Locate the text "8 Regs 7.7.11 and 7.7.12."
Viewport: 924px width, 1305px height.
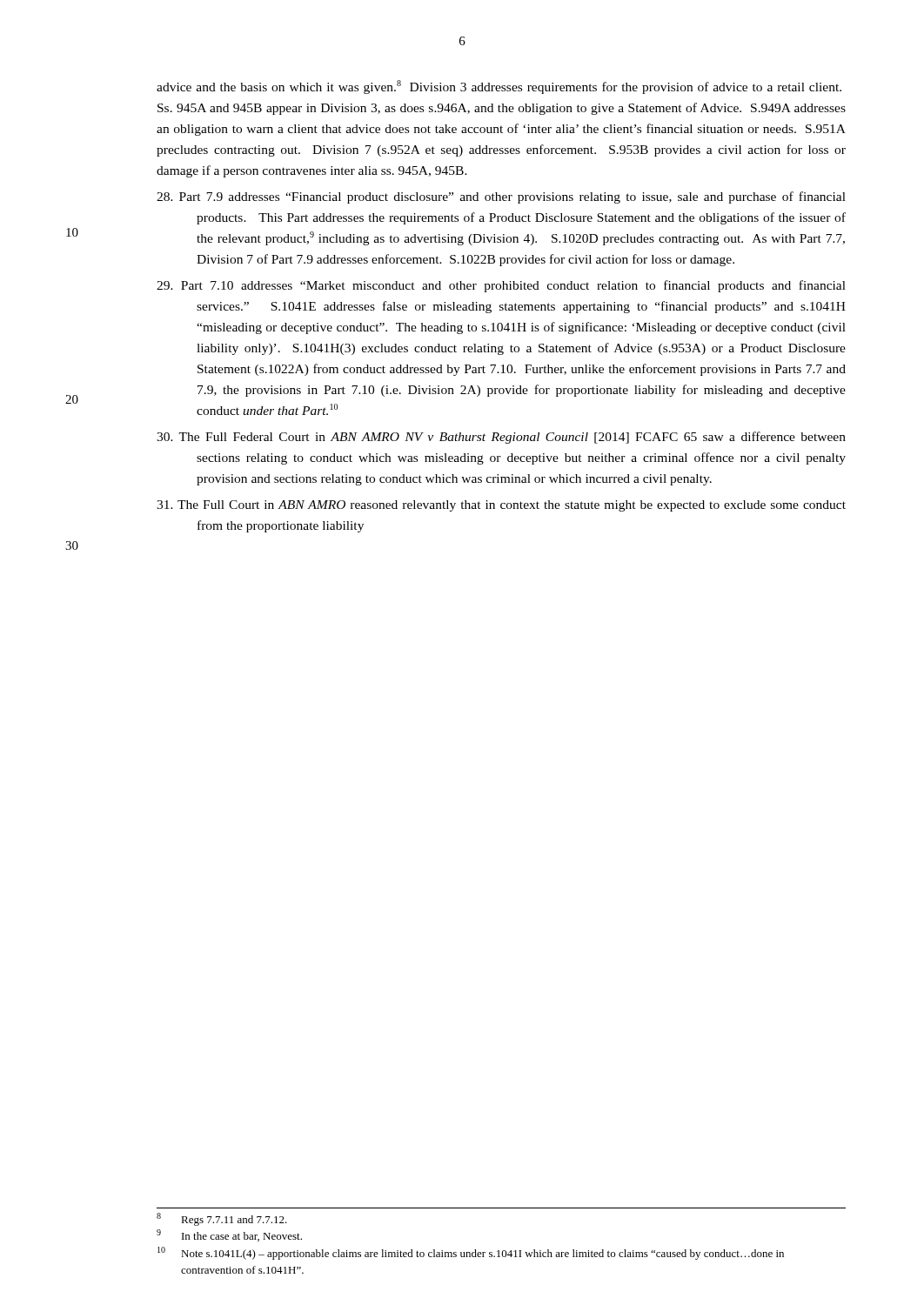(x=222, y=1219)
